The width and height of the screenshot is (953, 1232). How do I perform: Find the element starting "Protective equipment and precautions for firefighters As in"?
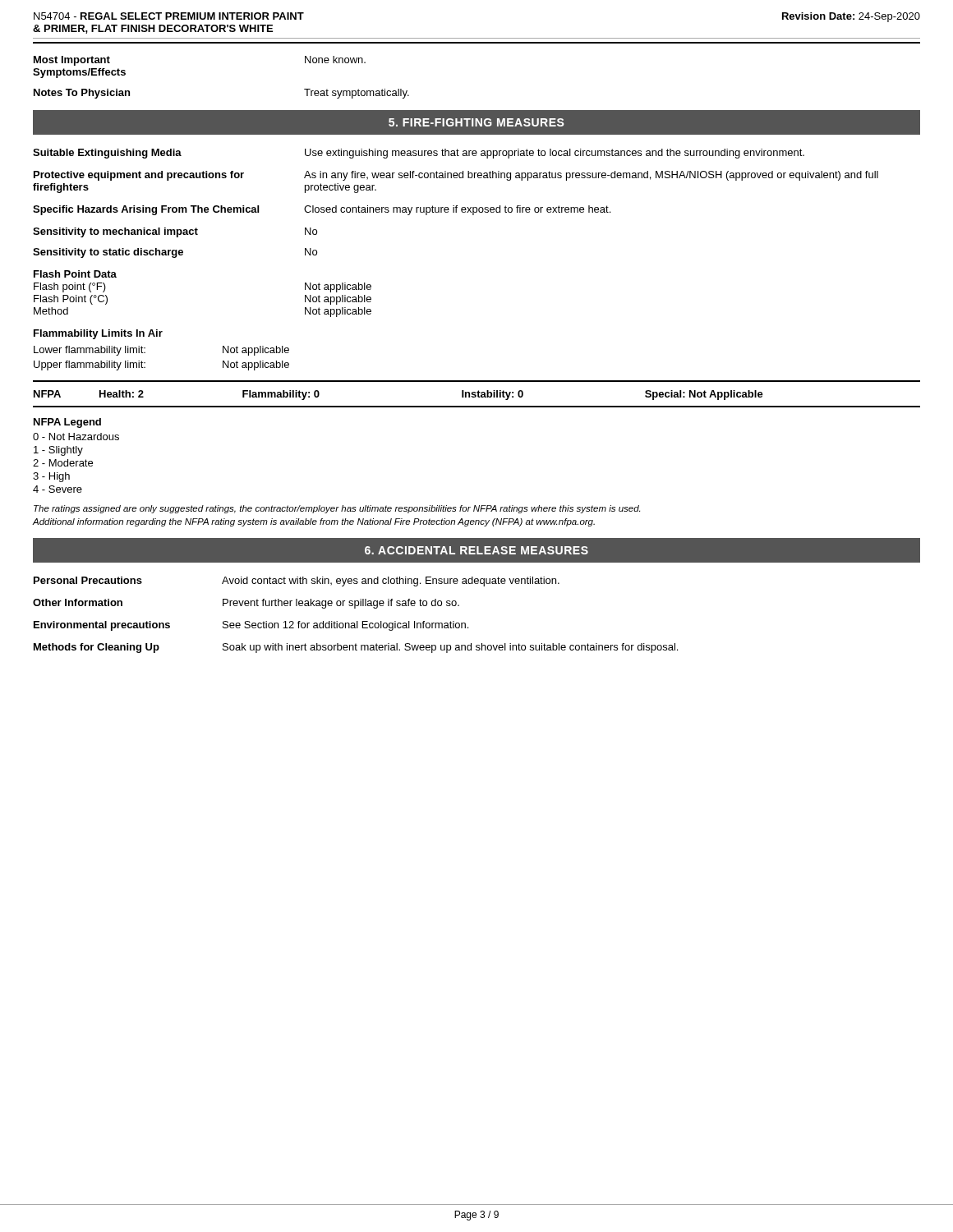476,181
